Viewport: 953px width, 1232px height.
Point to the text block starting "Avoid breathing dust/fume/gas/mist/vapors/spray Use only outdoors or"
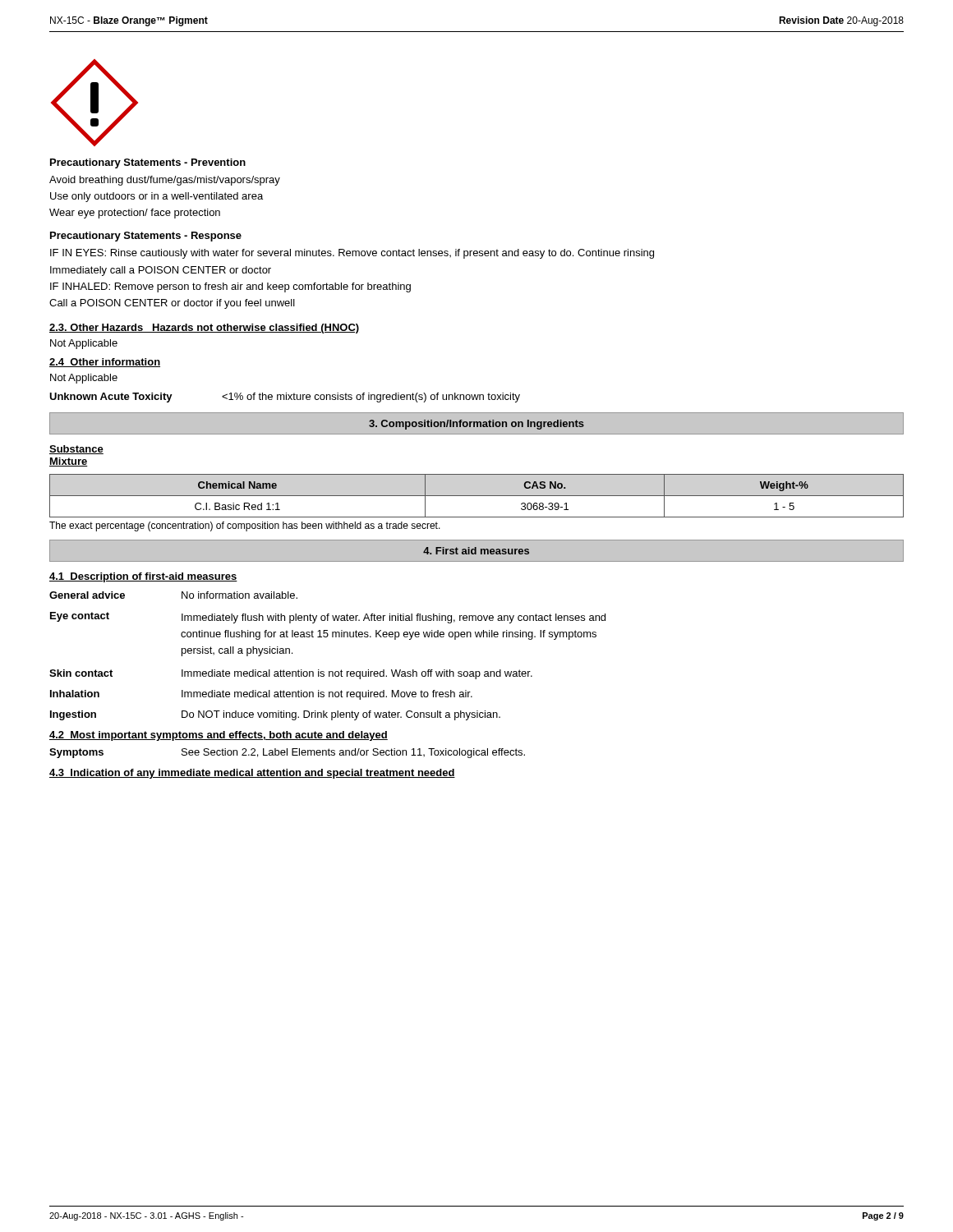pyautogui.click(x=165, y=196)
